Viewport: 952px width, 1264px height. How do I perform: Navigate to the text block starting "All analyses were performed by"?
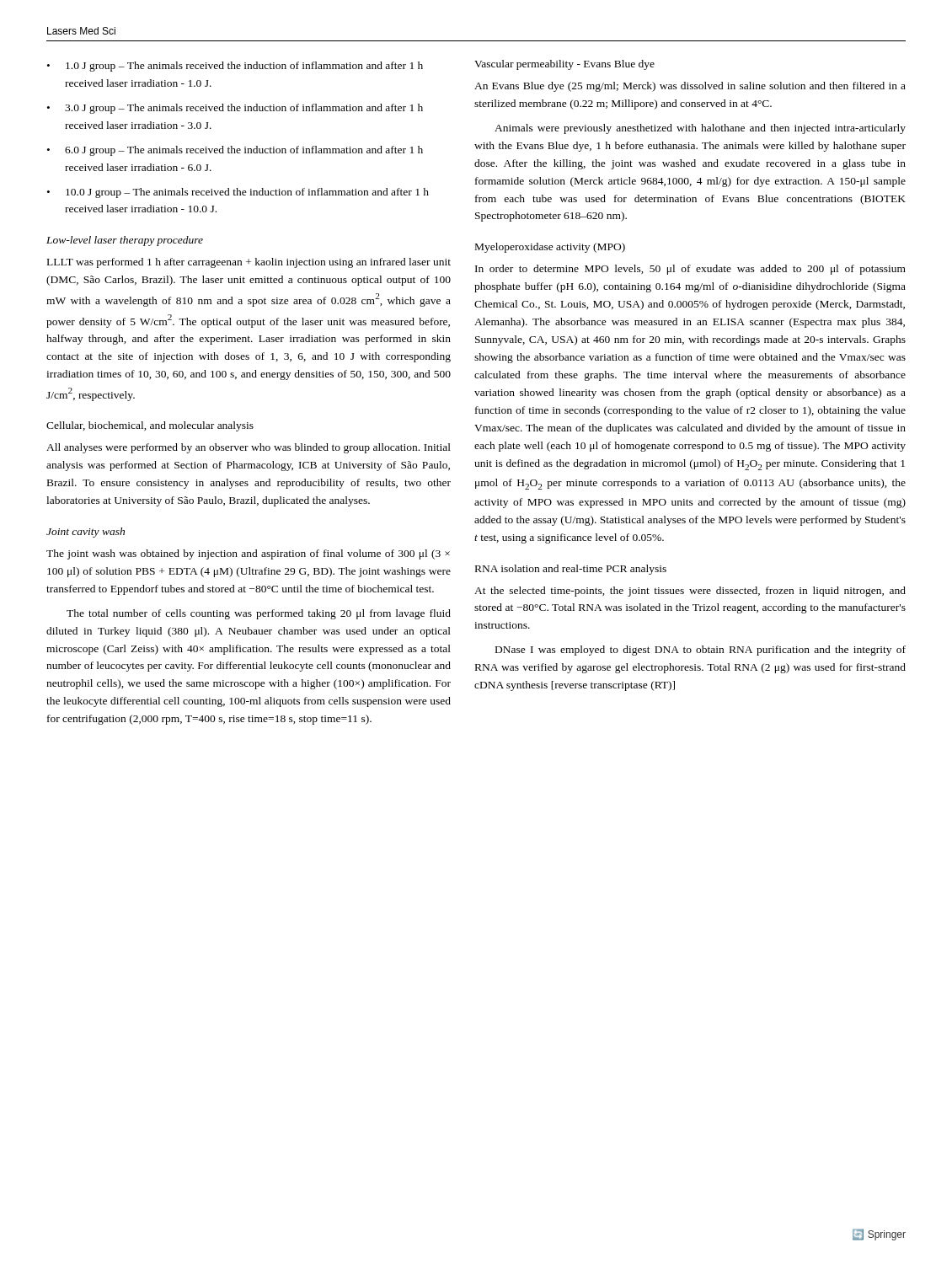pyautogui.click(x=249, y=474)
